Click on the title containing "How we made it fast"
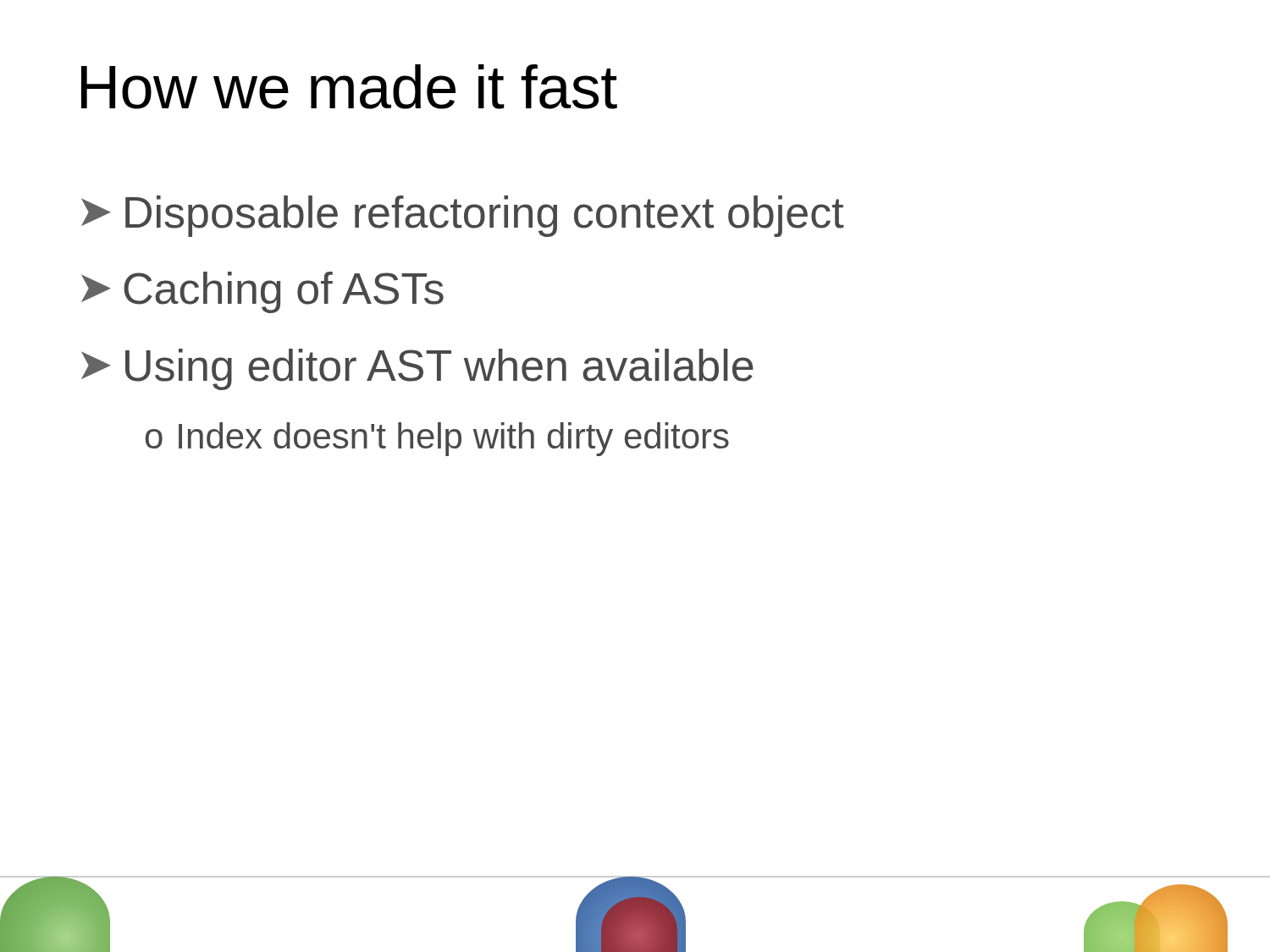The width and height of the screenshot is (1270, 952). coord(347,87)
